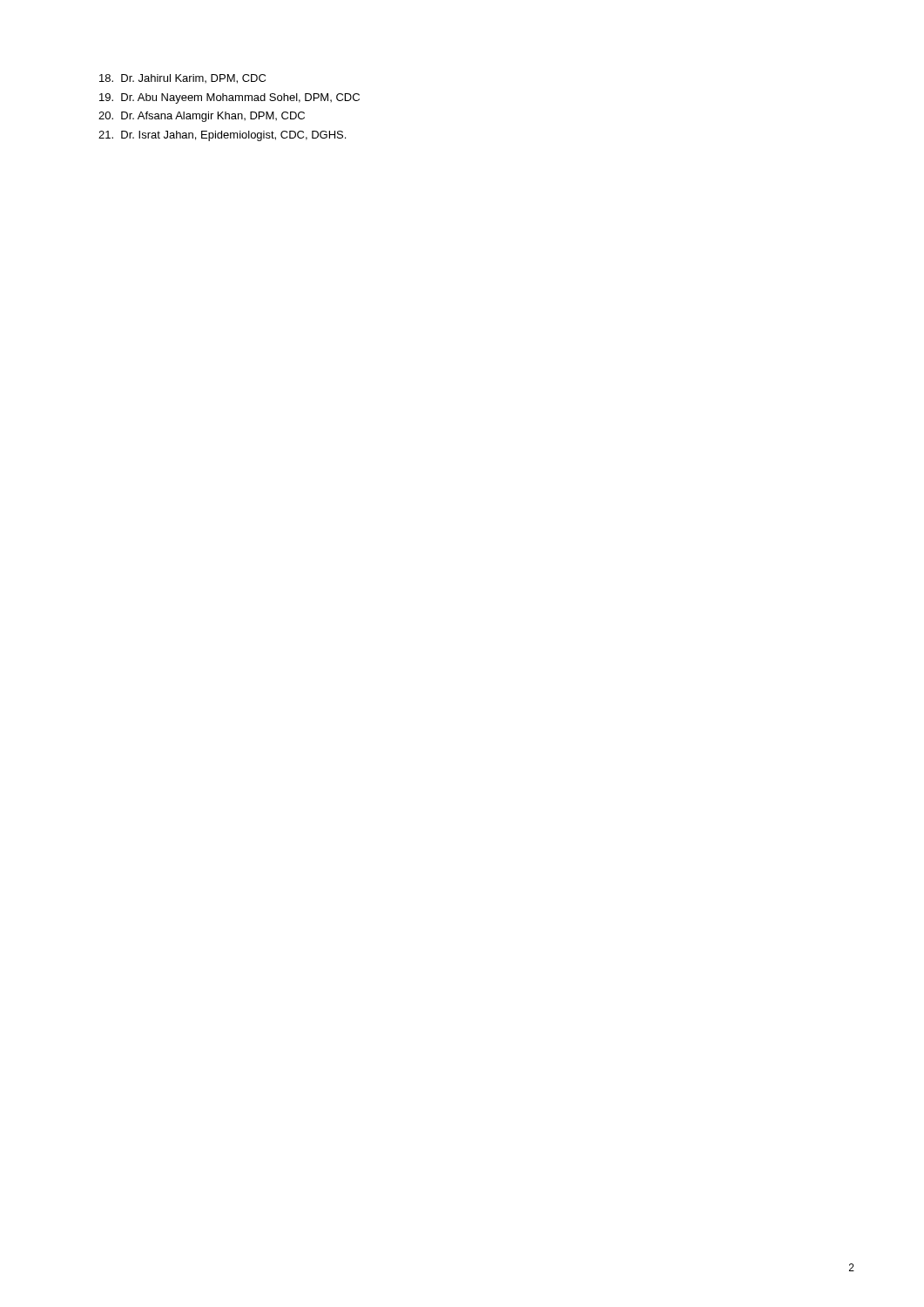
Task: Find the block starting "19. Dr. Abu Nayeem"
Action: tap(229, 97)
